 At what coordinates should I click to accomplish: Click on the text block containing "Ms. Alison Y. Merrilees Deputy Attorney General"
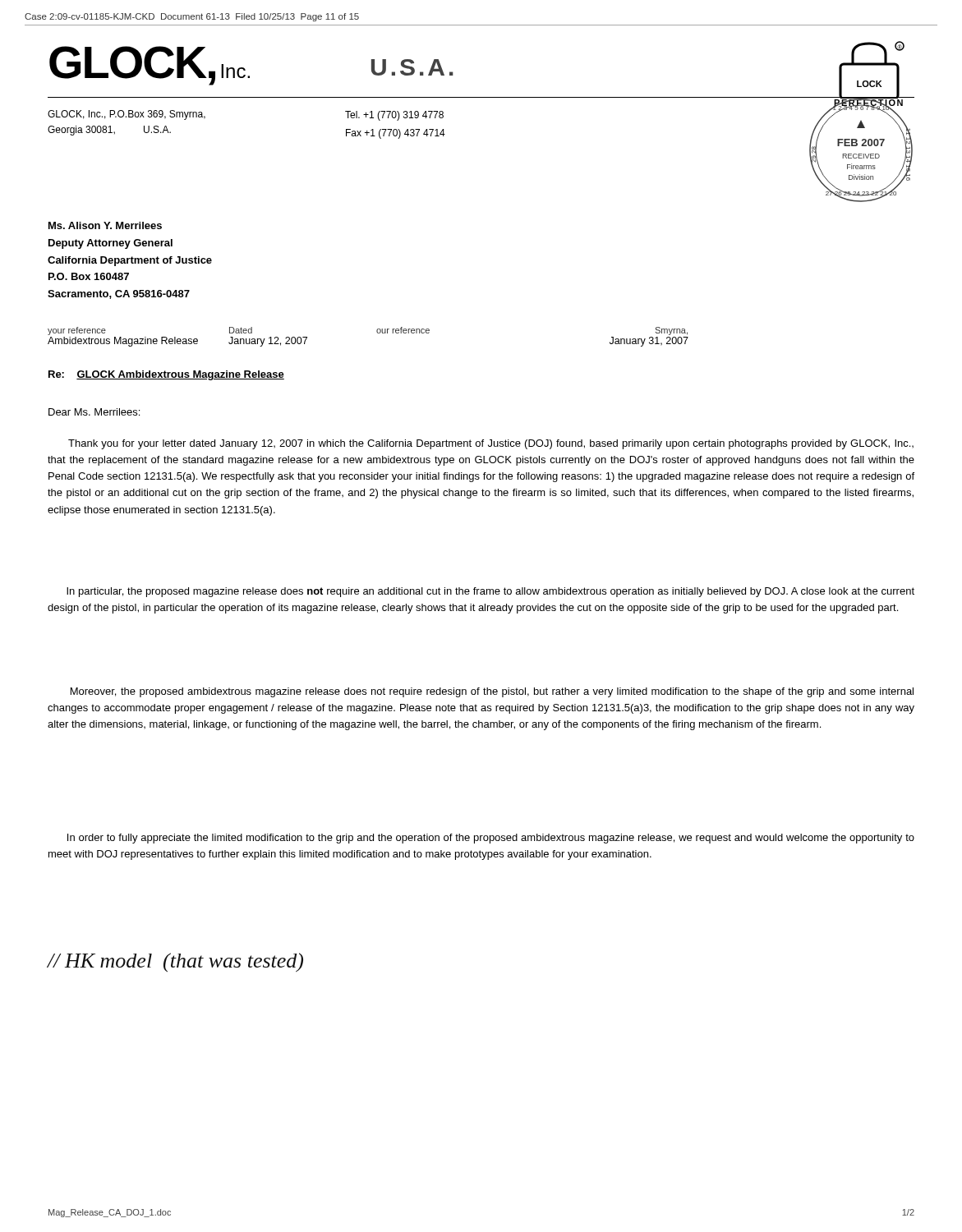click(130, 260)
